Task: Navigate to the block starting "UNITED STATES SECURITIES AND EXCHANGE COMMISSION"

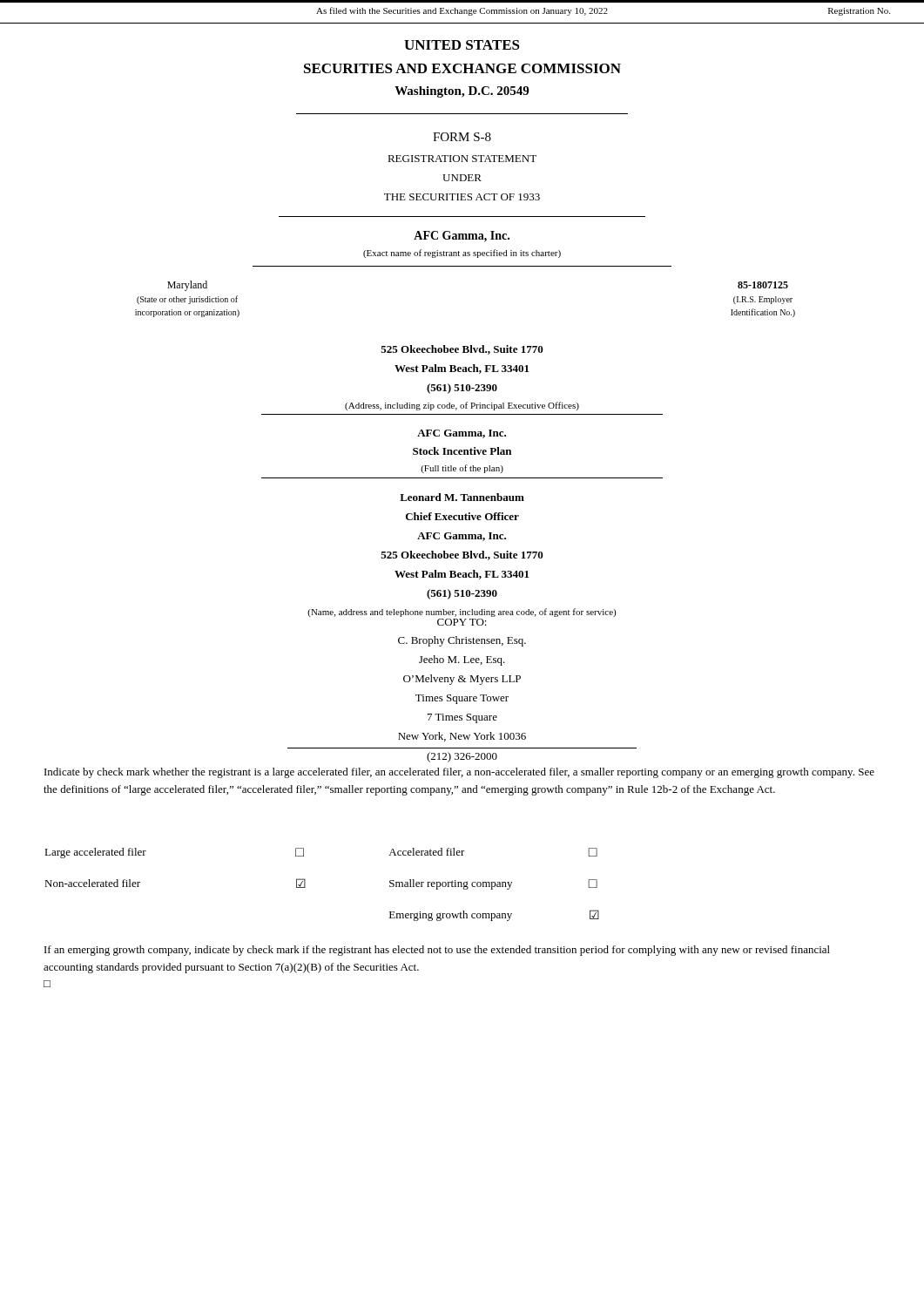Action: coord(462,67)
